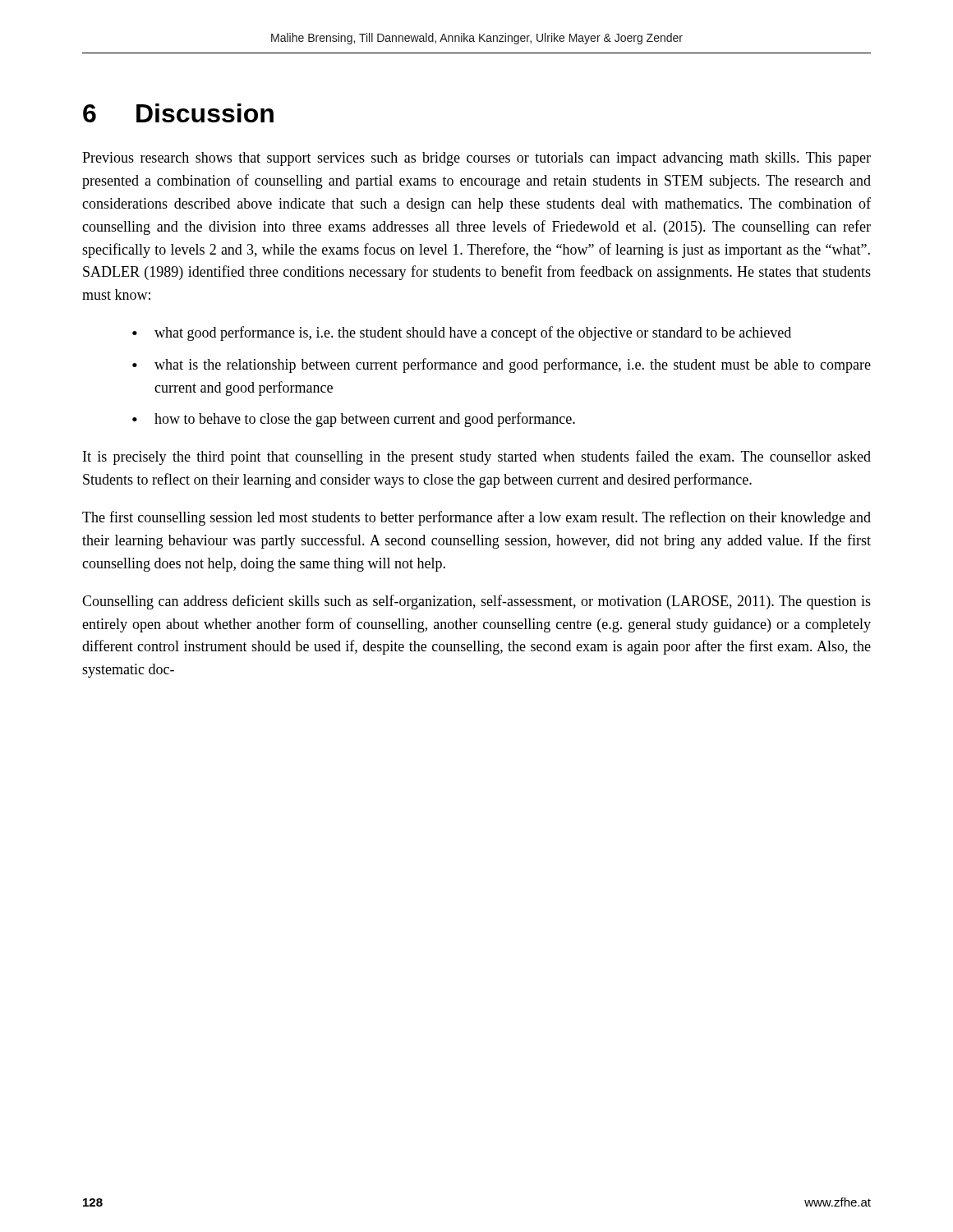953x1232 pixels.
Task: Select the element starting "Previous research shows that"
Action: pos(476,226)
